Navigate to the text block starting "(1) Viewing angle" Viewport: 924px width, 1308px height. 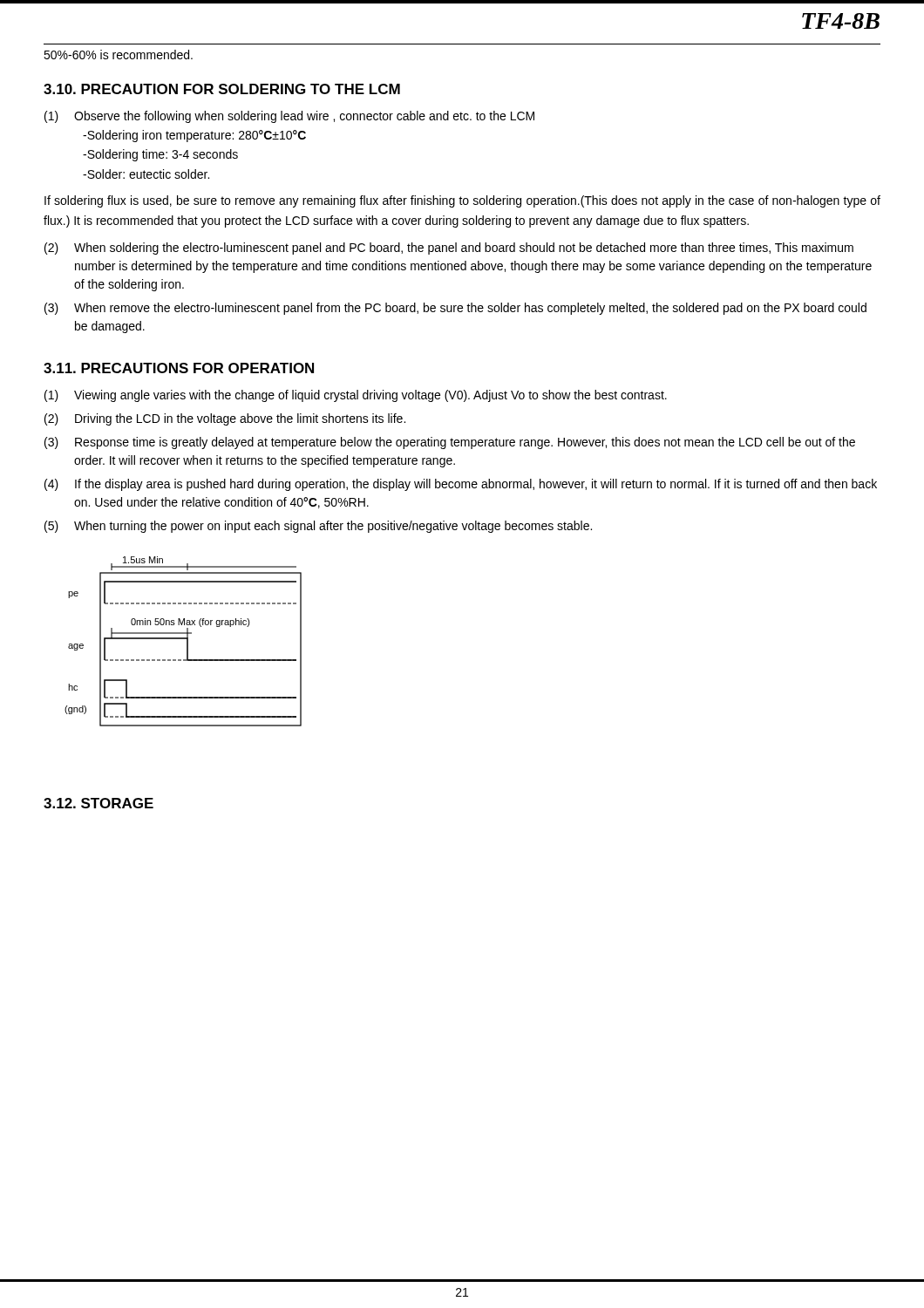click(462, 395)
